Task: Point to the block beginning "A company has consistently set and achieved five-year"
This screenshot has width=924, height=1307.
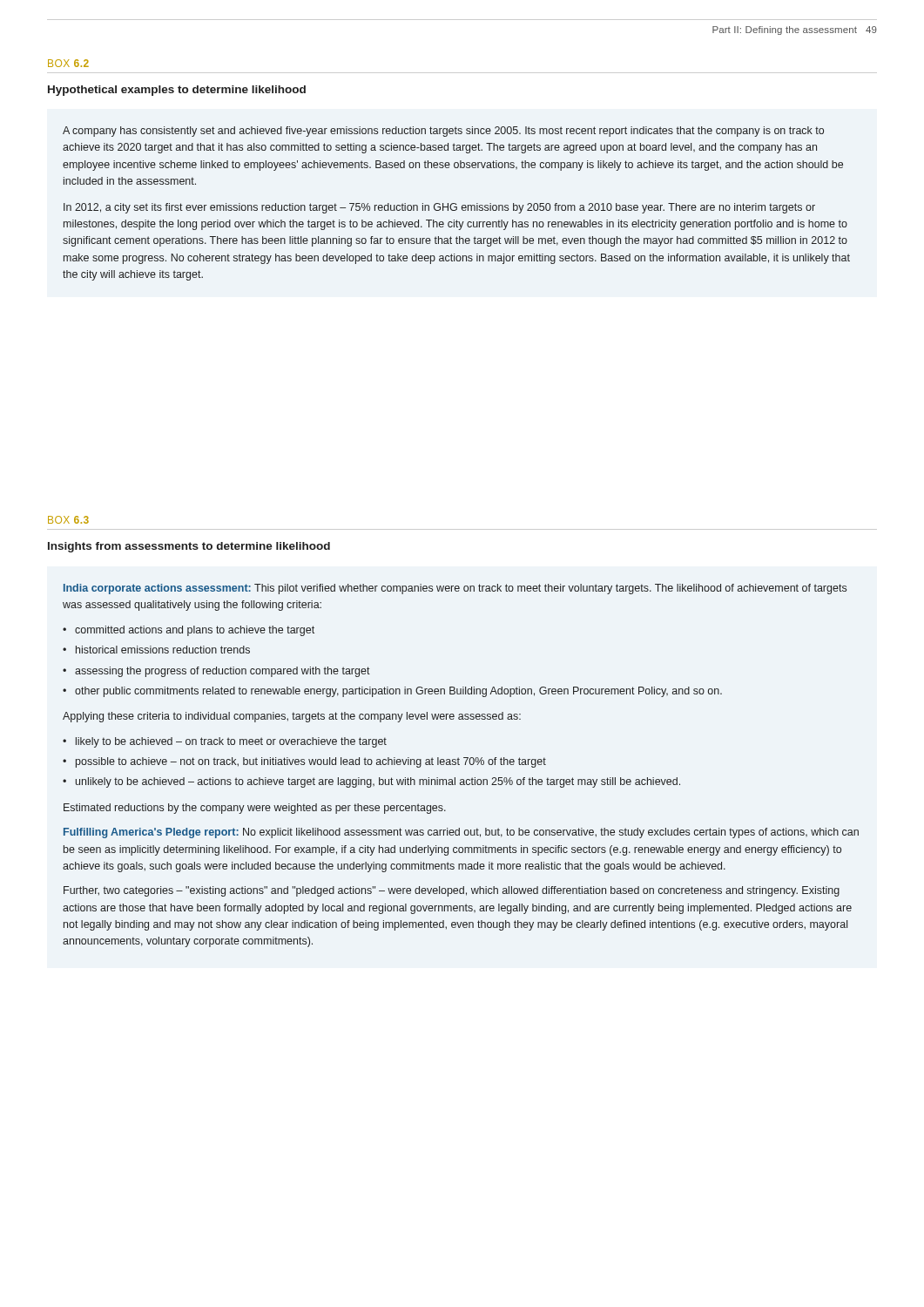Action: [462, 203]
